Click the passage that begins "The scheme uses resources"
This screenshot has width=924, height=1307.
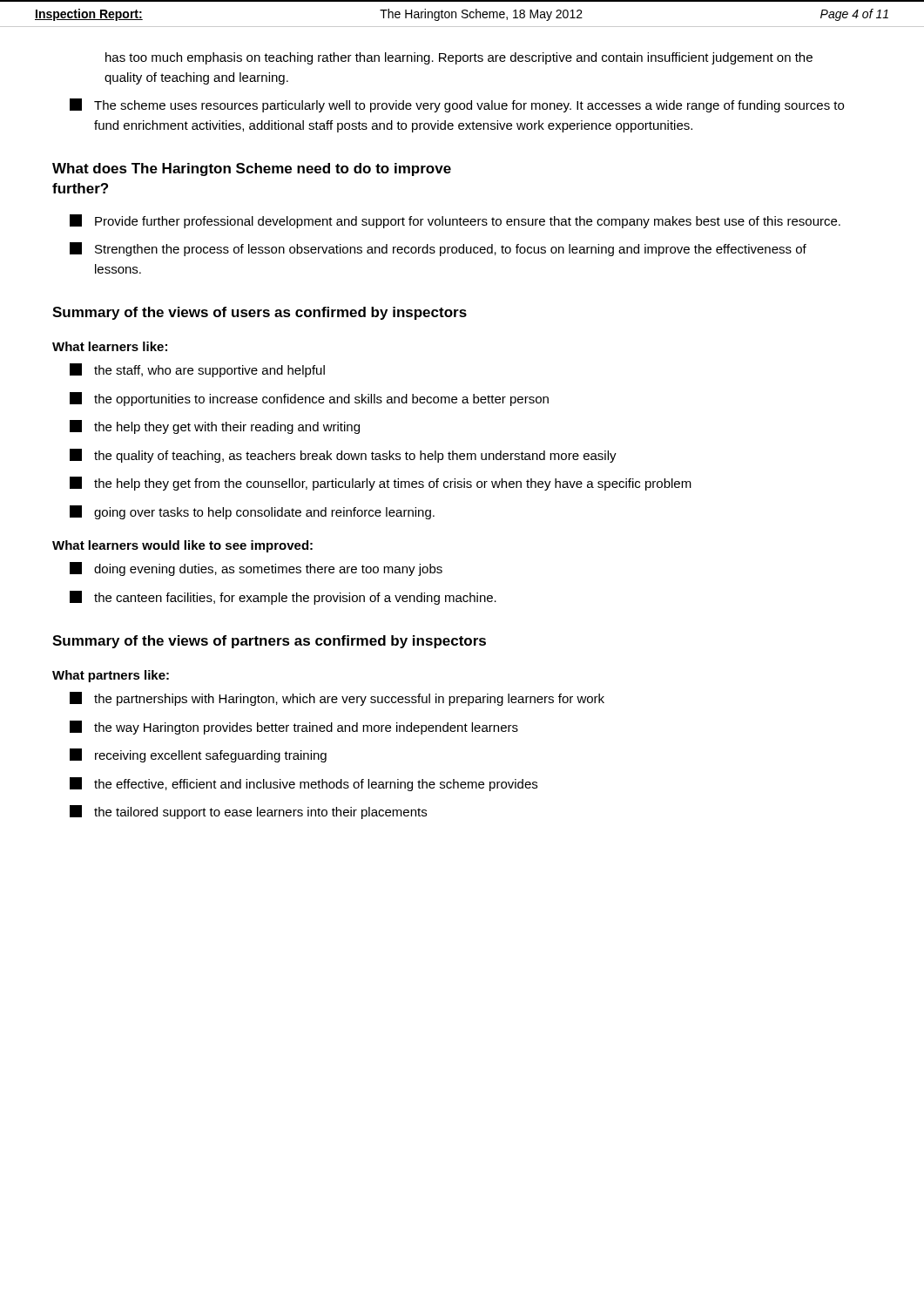click(462, 115)
